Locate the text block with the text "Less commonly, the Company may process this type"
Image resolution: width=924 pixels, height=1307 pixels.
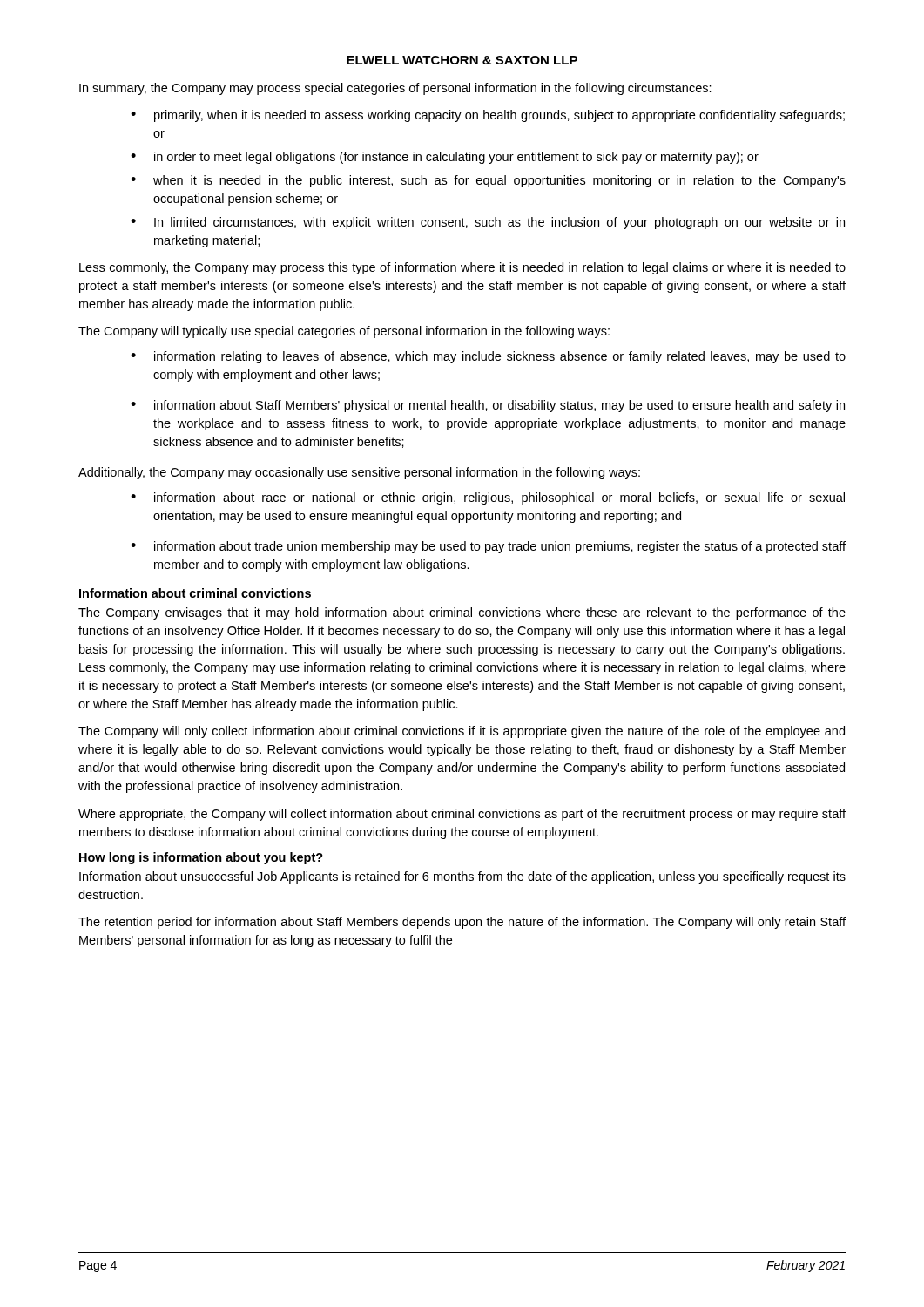(462, 286)
